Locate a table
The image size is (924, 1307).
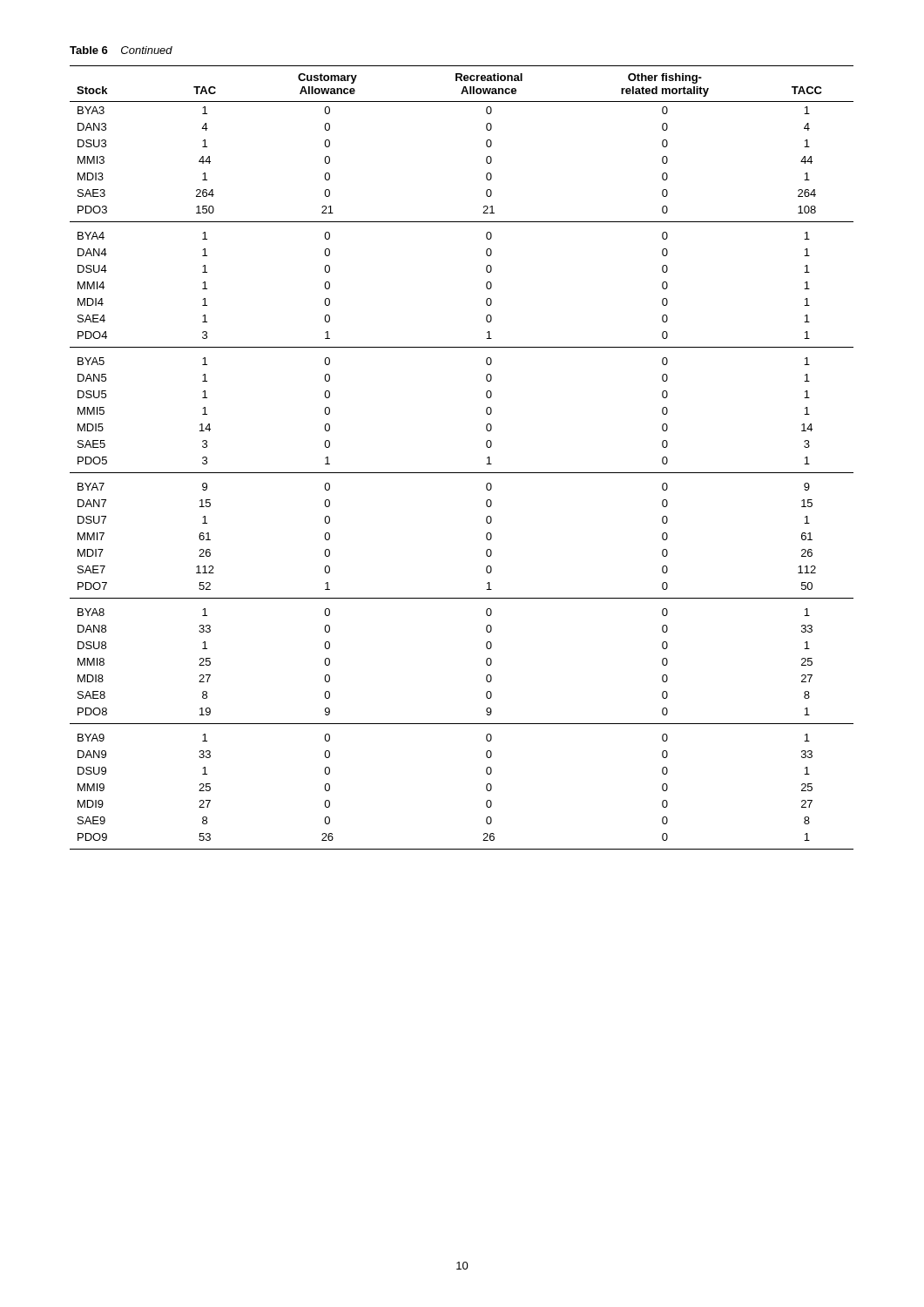(462, 457)
